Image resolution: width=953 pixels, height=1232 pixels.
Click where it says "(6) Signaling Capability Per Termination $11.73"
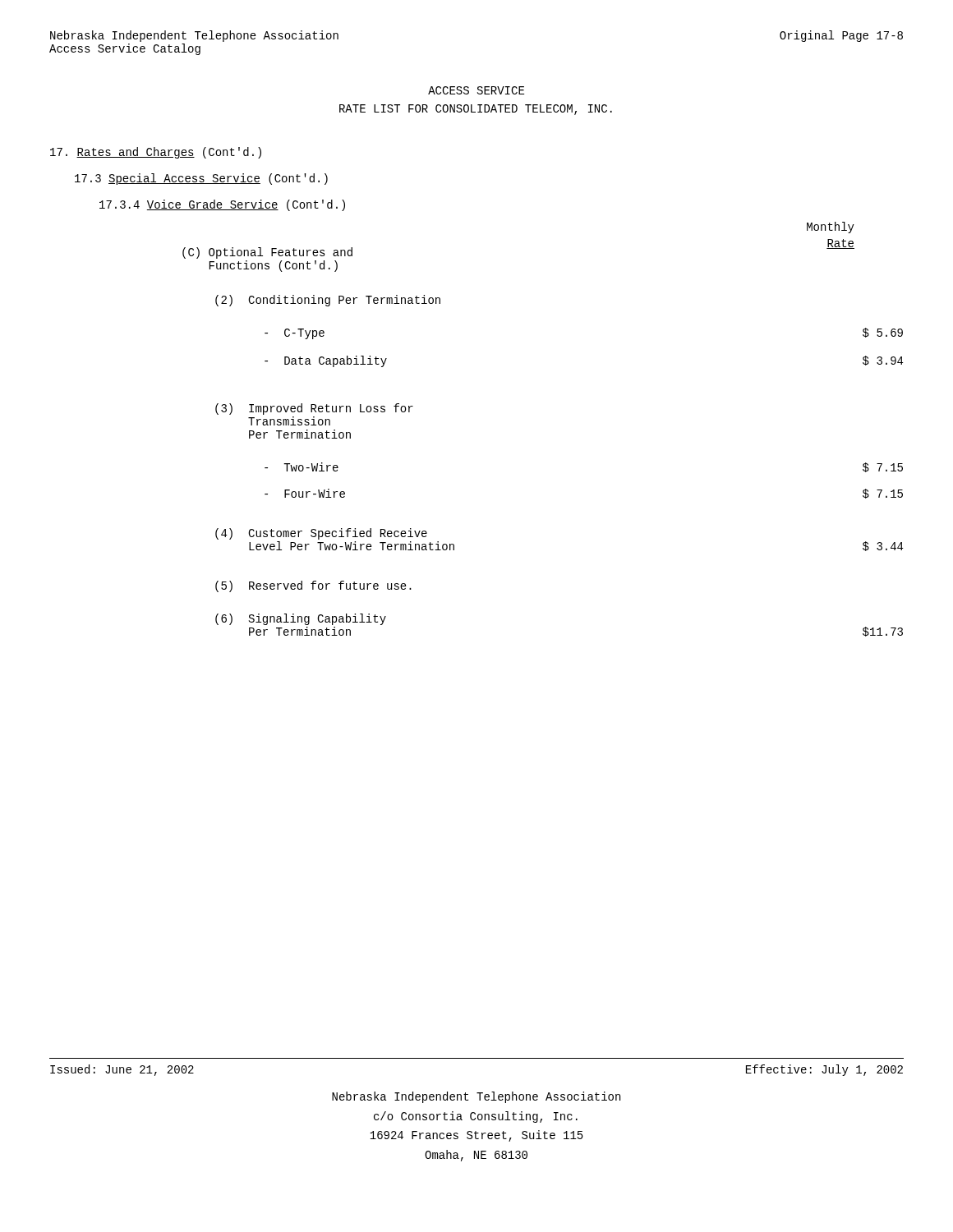click(x=301, y=619)
